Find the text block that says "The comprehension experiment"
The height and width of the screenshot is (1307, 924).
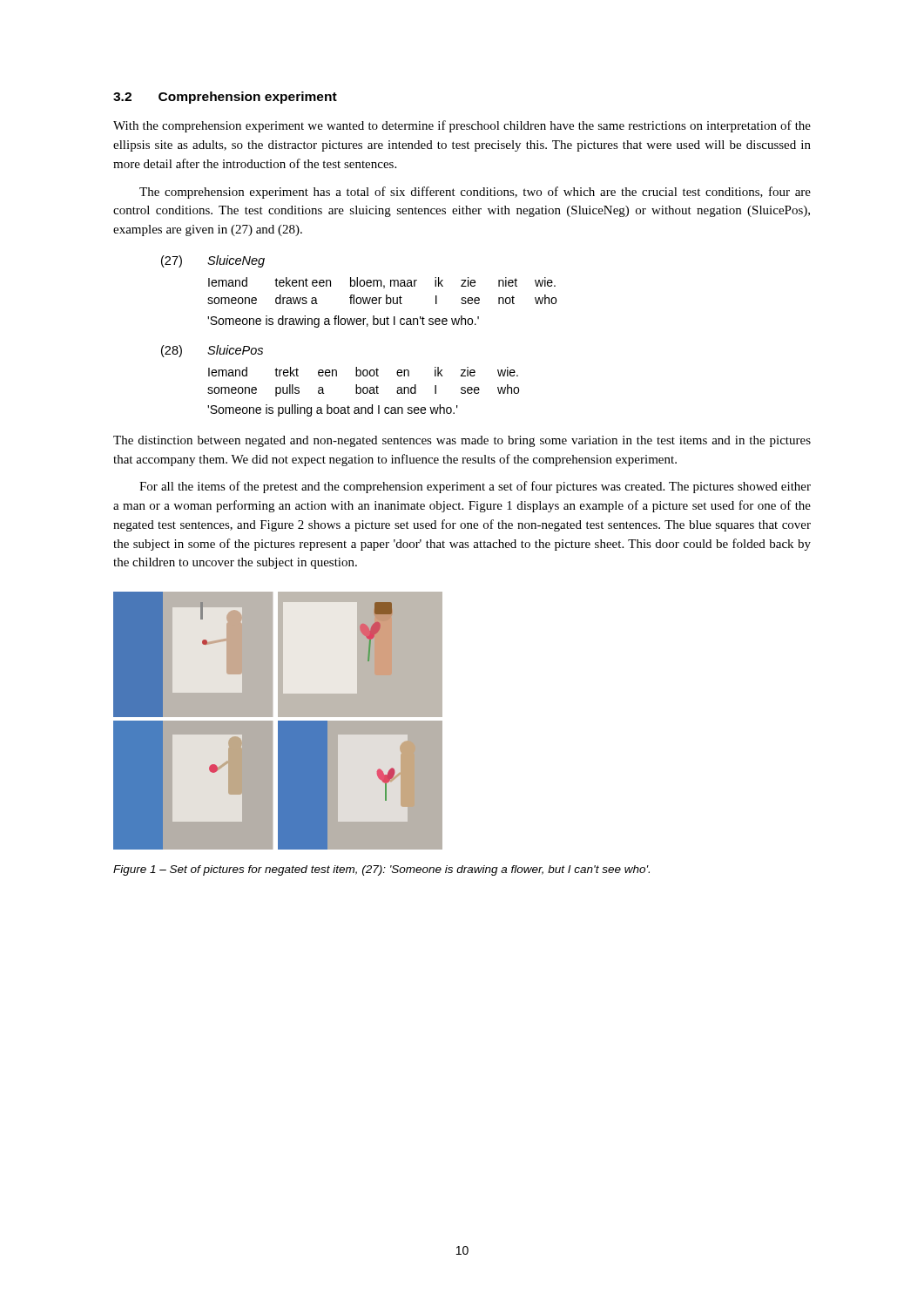(462, 211)
